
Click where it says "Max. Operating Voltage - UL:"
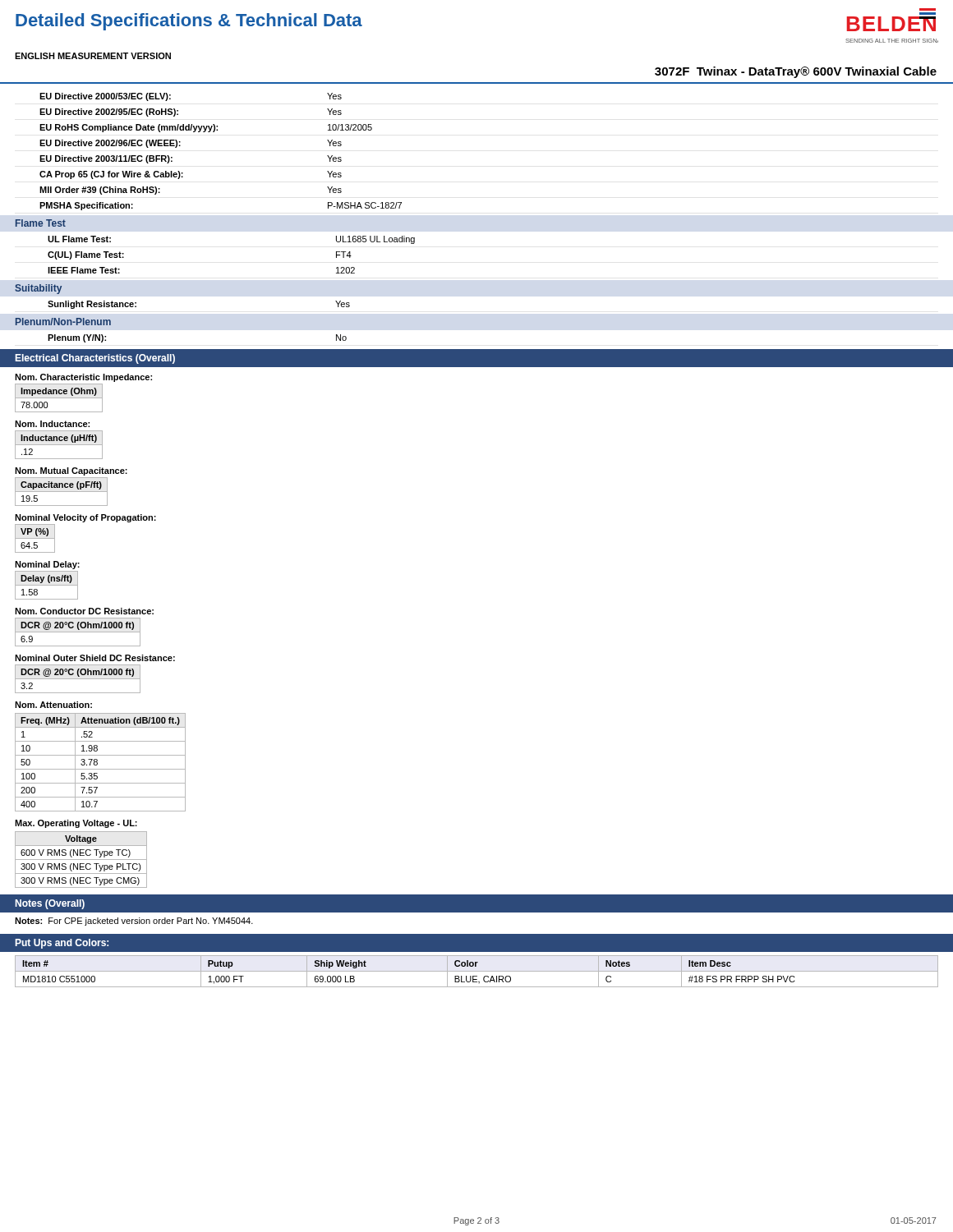point(76,824)
